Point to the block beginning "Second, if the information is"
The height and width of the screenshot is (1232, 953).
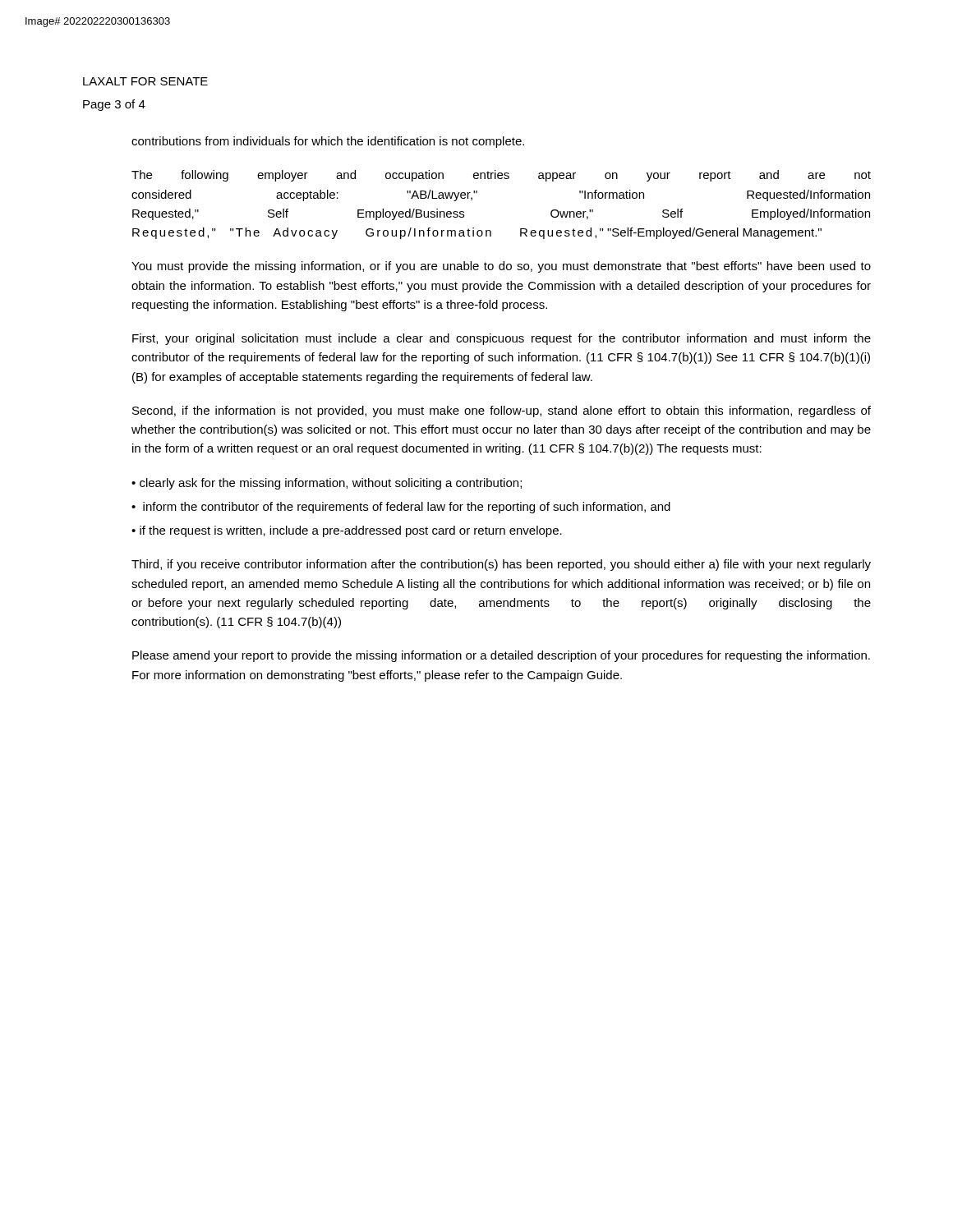click(x=501, y=429)
